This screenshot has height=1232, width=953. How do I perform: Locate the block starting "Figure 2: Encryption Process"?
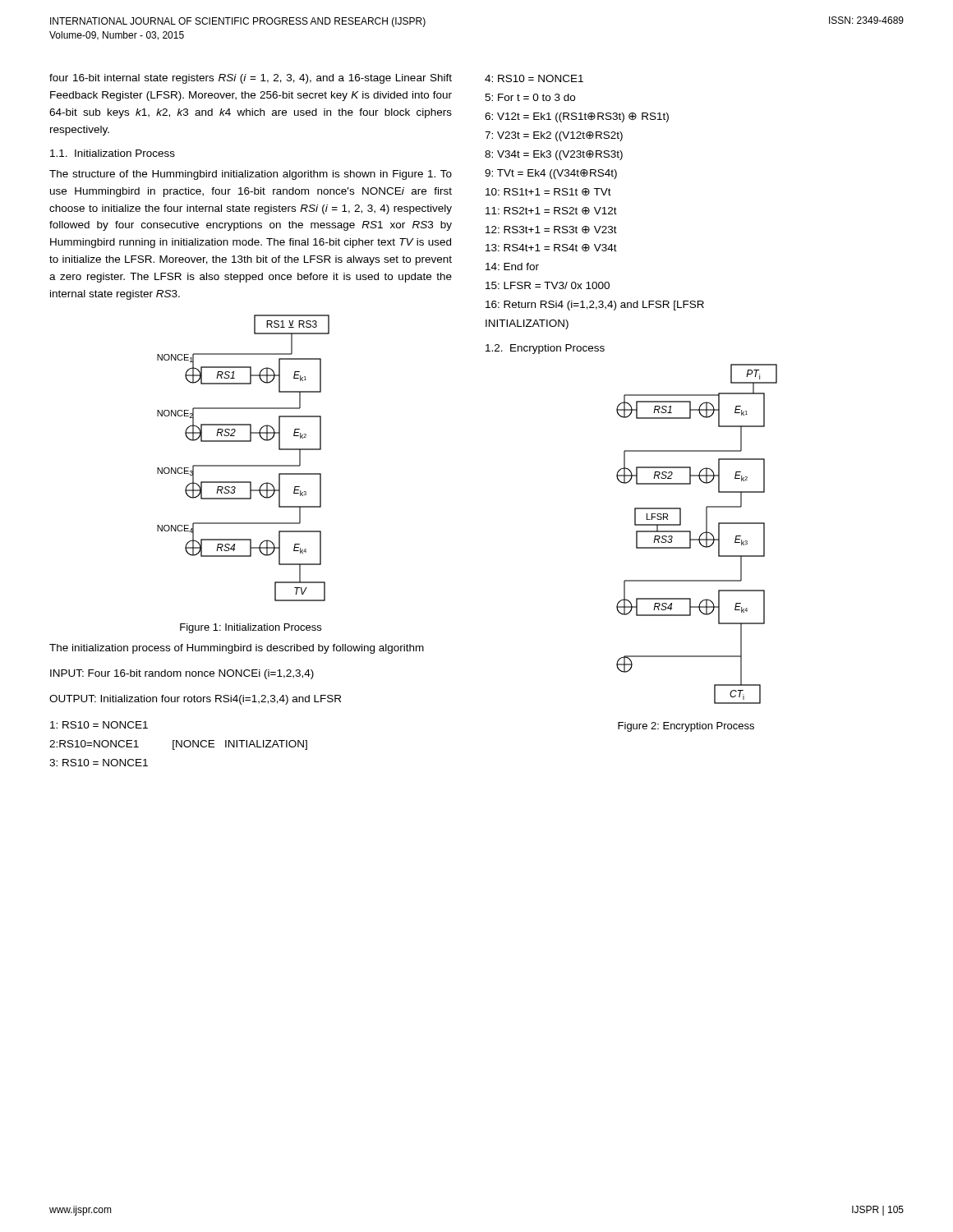click(686, 726)
